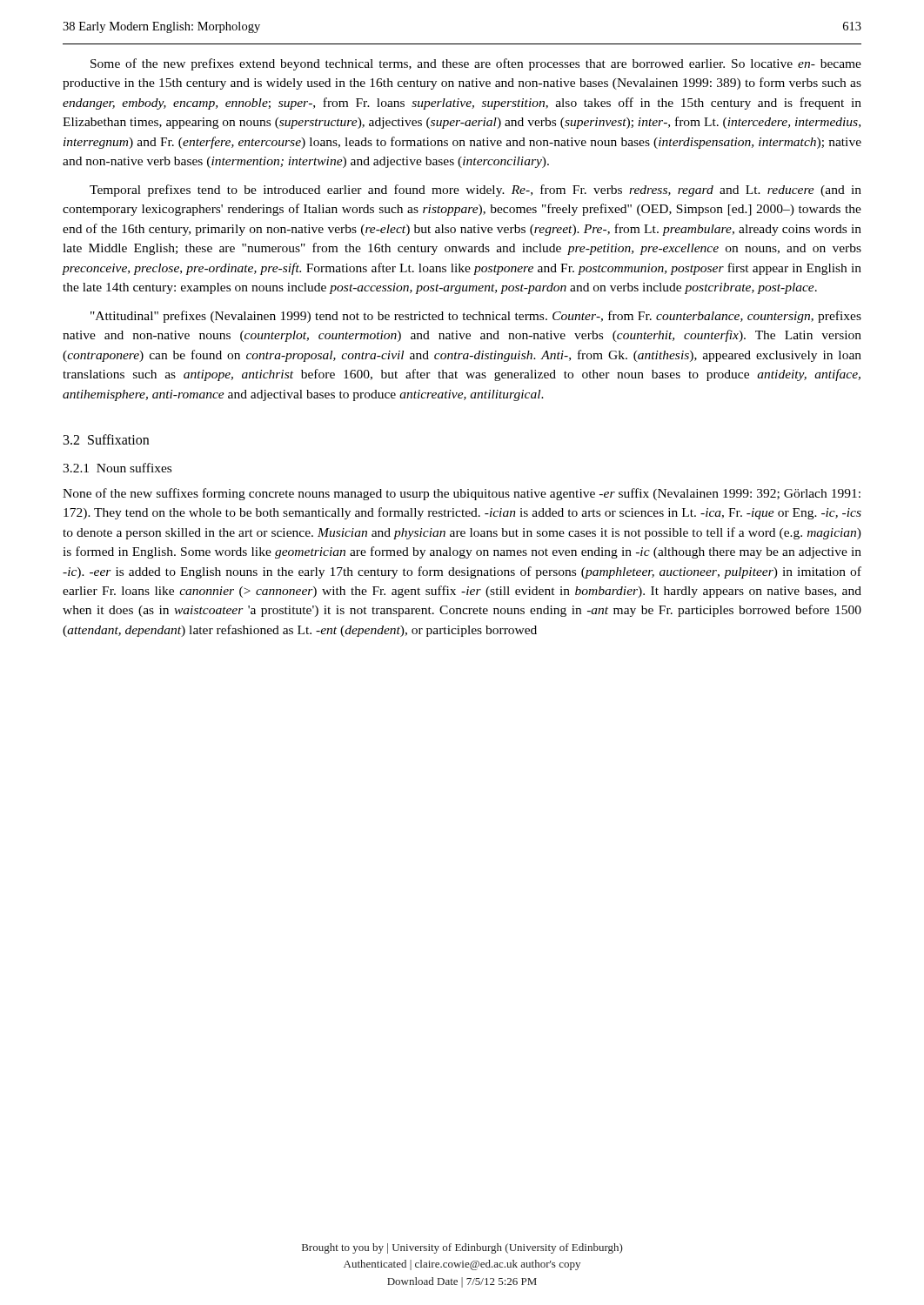924x1305 pixels.
Task: Locate the block of text that opens with "None of the new"
Action: click(462, 561)
